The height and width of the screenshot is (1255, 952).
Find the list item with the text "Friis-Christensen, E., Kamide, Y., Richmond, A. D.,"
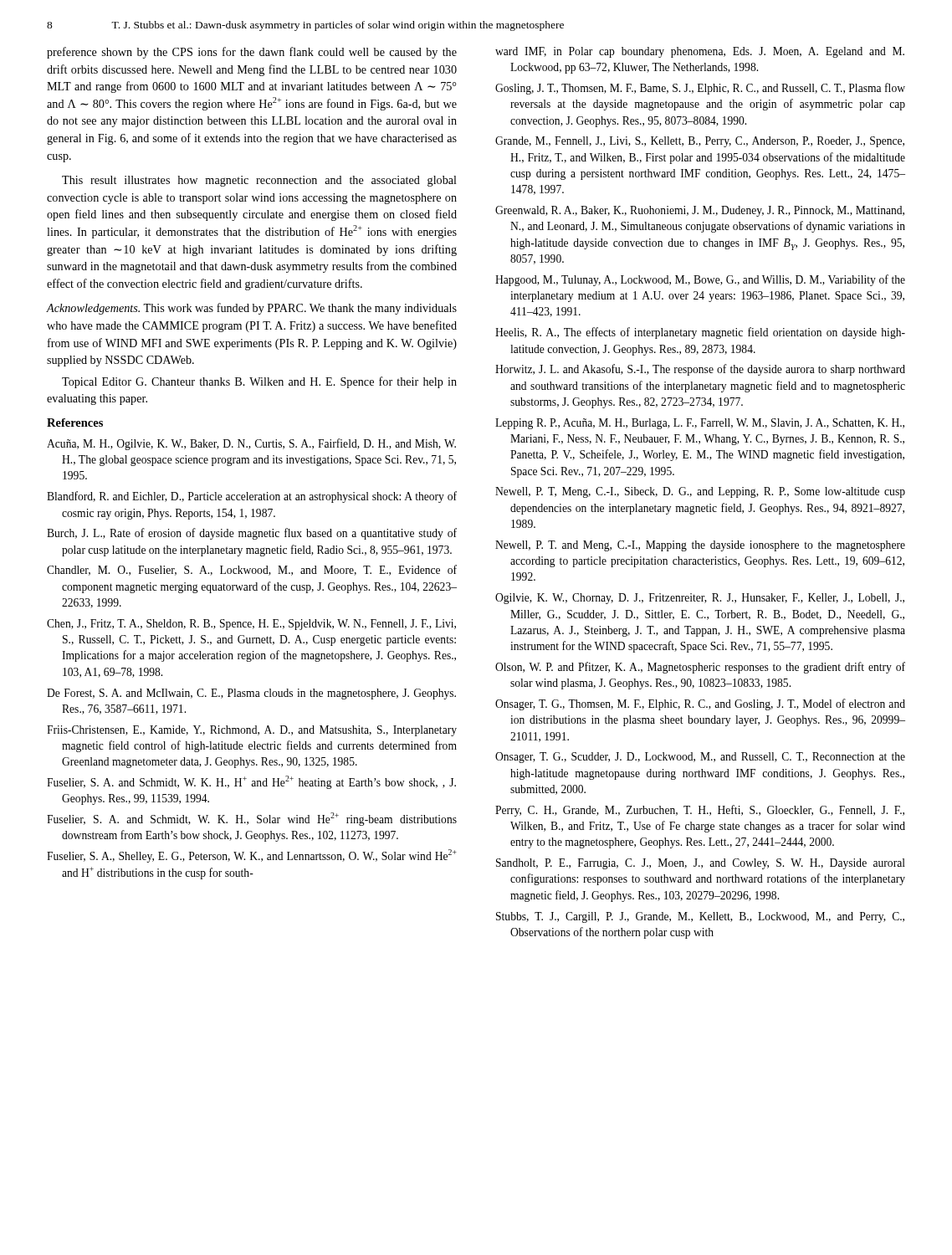coord(252,746)
